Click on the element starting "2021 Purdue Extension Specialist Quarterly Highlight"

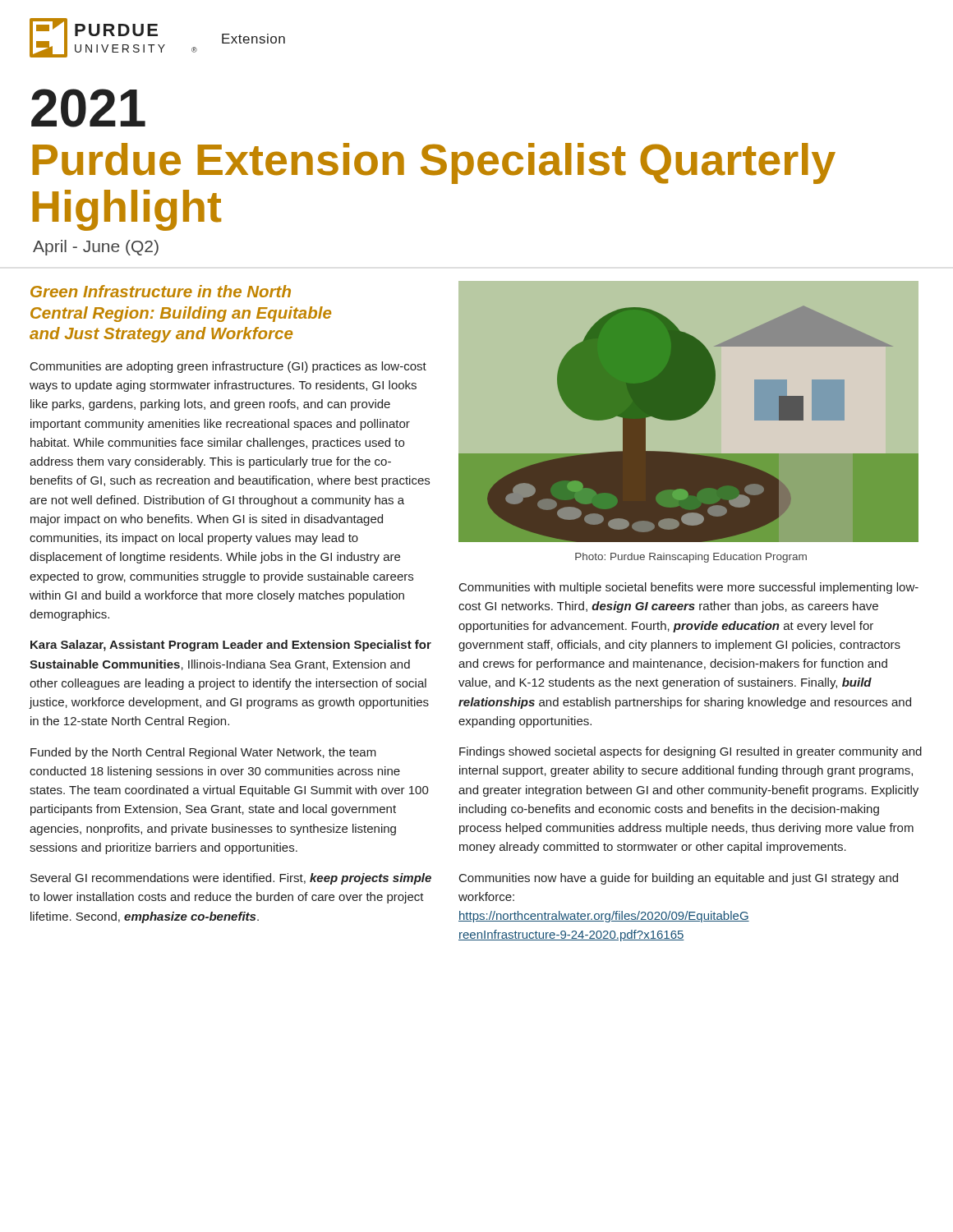pyautogui.click(x=476, y=156)
